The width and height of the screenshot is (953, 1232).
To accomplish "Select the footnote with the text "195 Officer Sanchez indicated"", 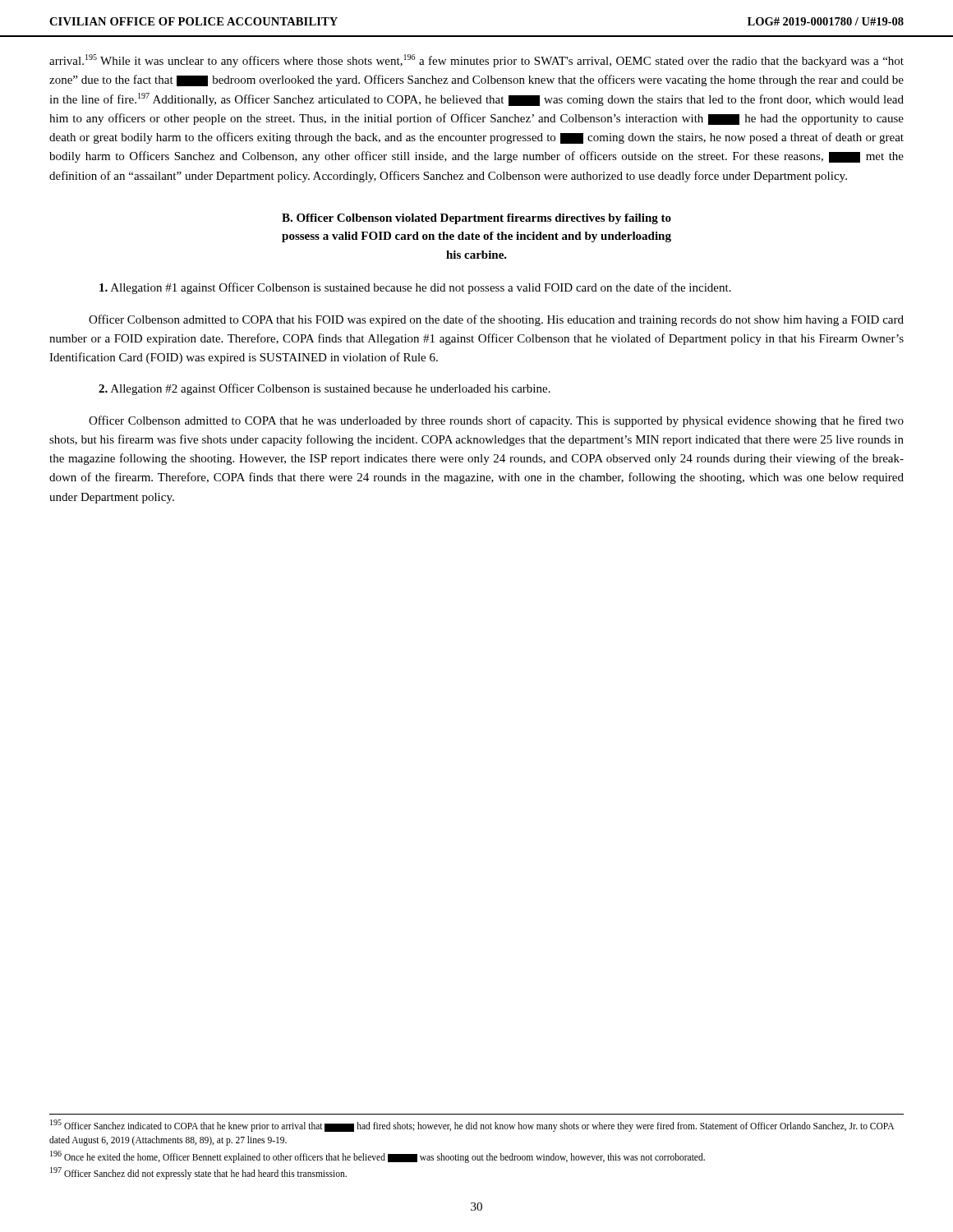I will pyautogui.click(x=471, y=1132).
